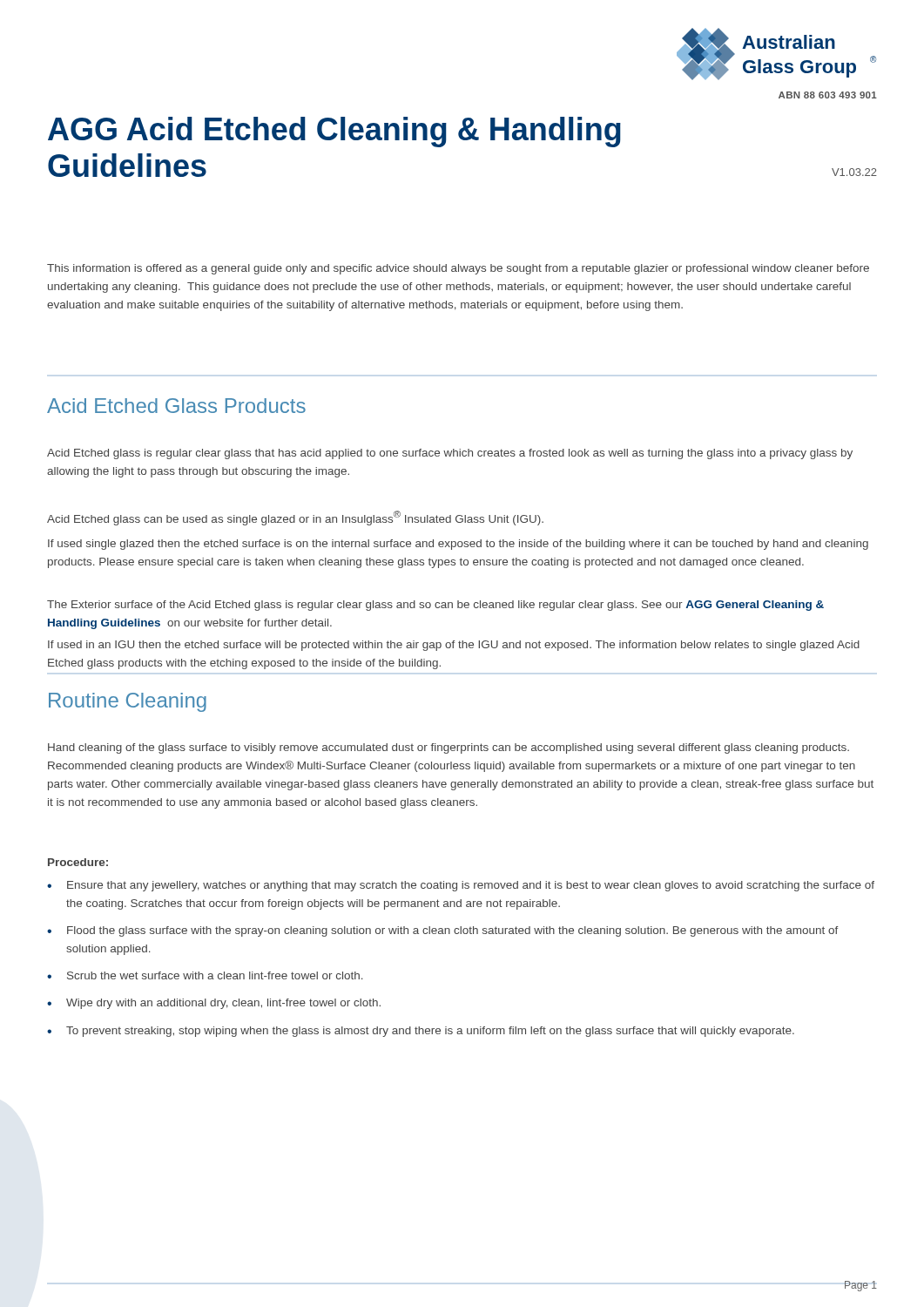924x1307 pixels.
Task: Where is the passage that starts "• Wipe dry with an additional dry, clean,"?
Action: [214, 1004]
